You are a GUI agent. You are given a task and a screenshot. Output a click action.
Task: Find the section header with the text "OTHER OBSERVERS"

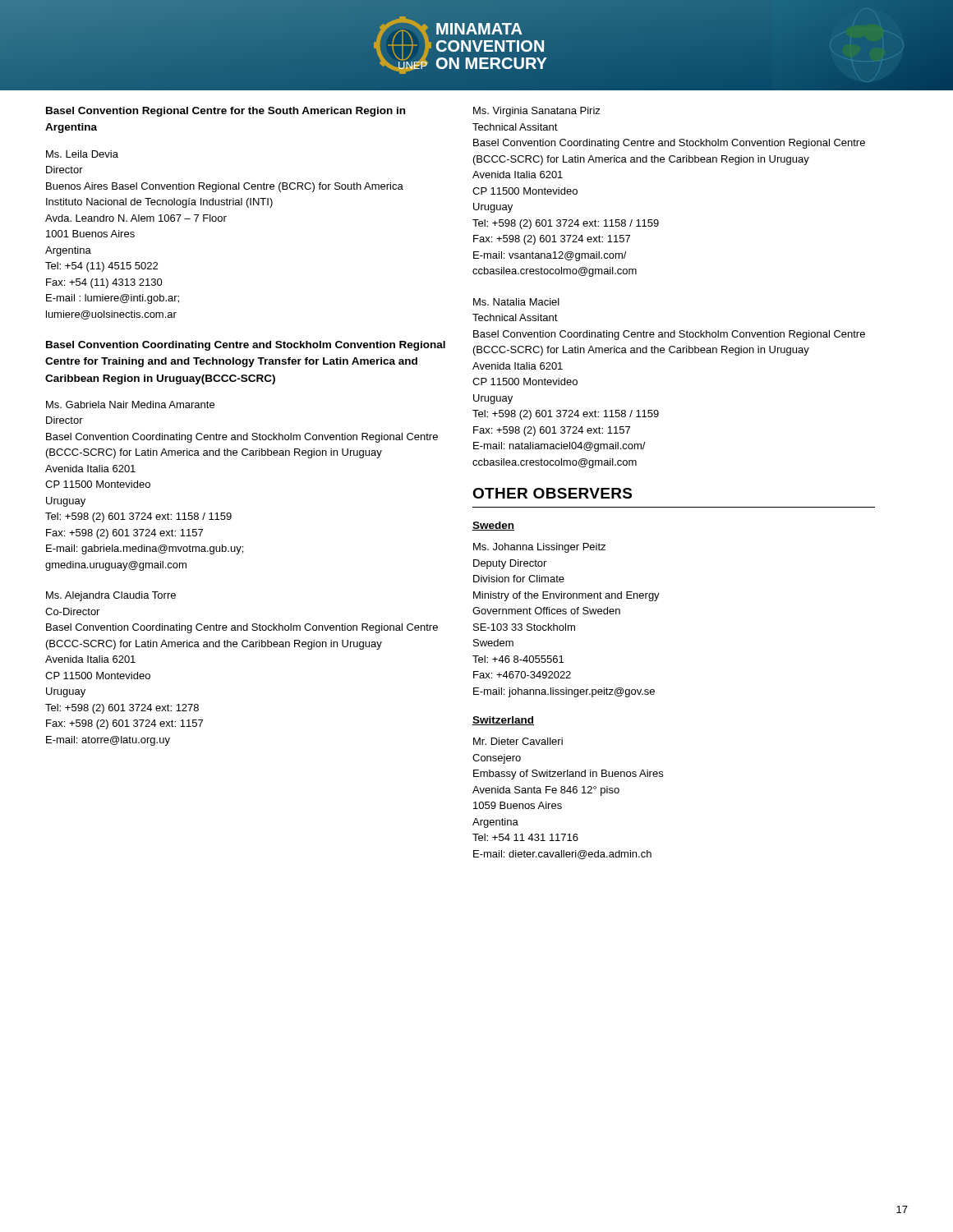pos(553,493)
